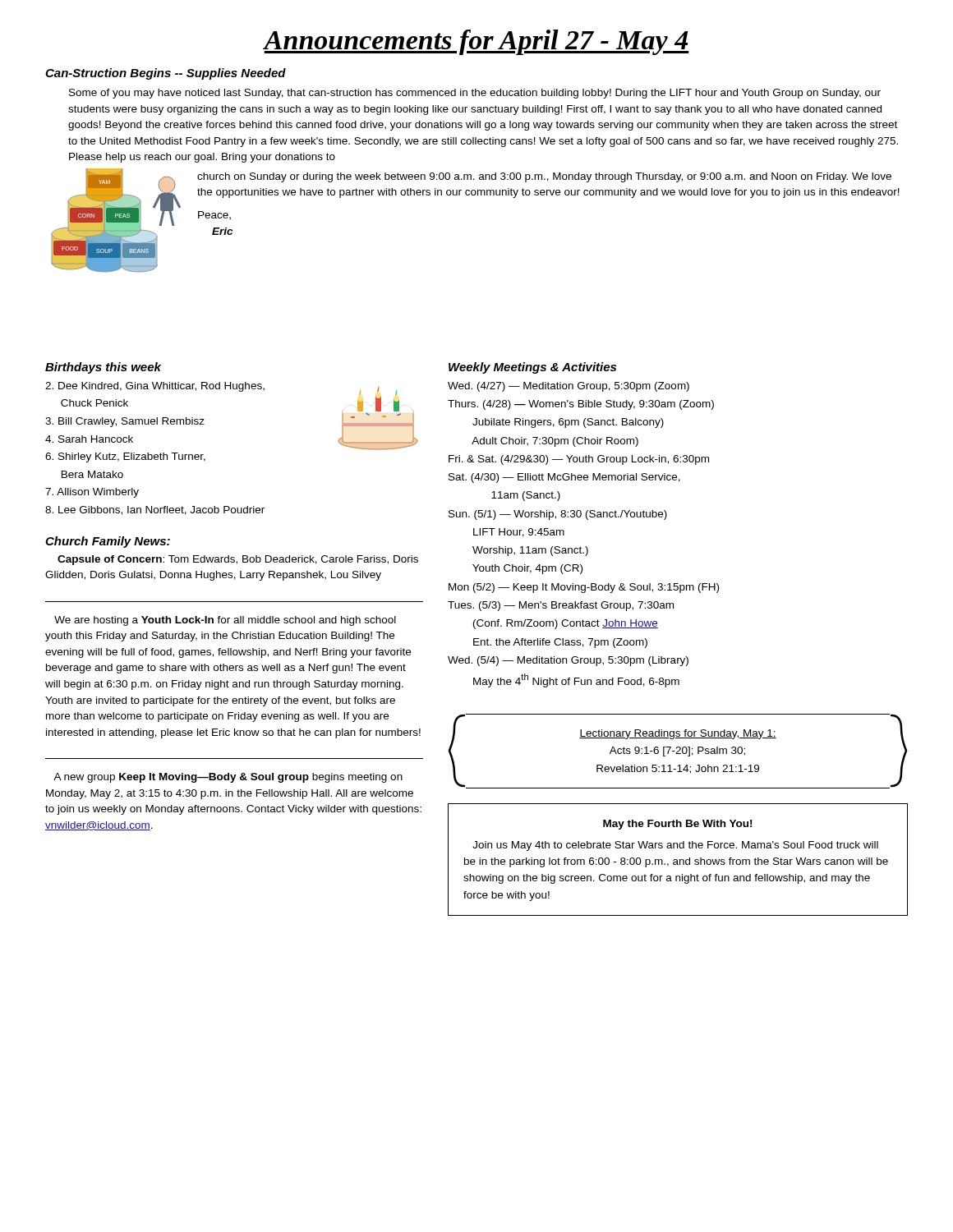Click the passage that begins "We are hosting a Youth Lock-In"
Image resolution: width=953 pixels, height=1232 pixels.
point(233,676)
